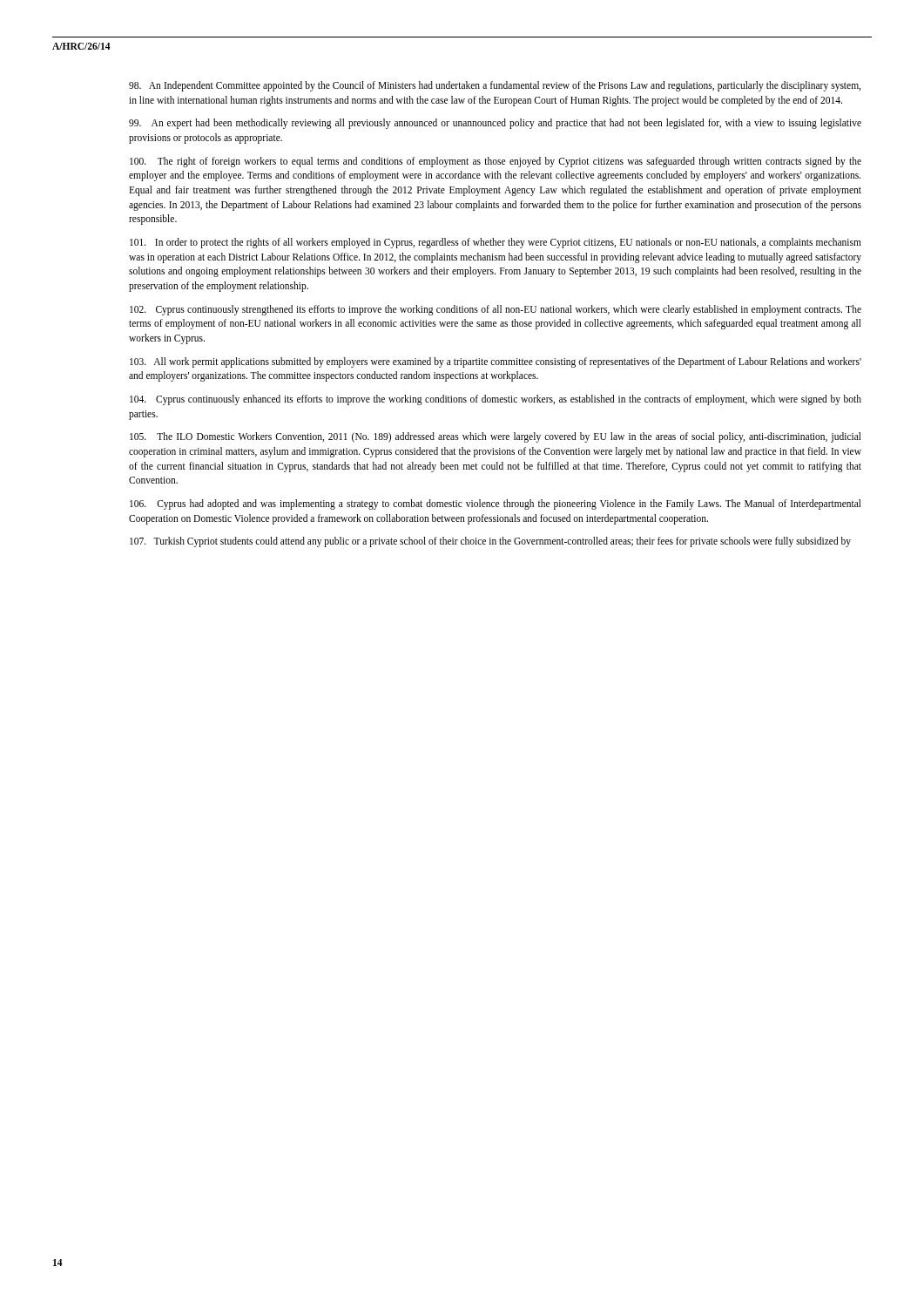Select the text block with the text "In order to"

495,264
